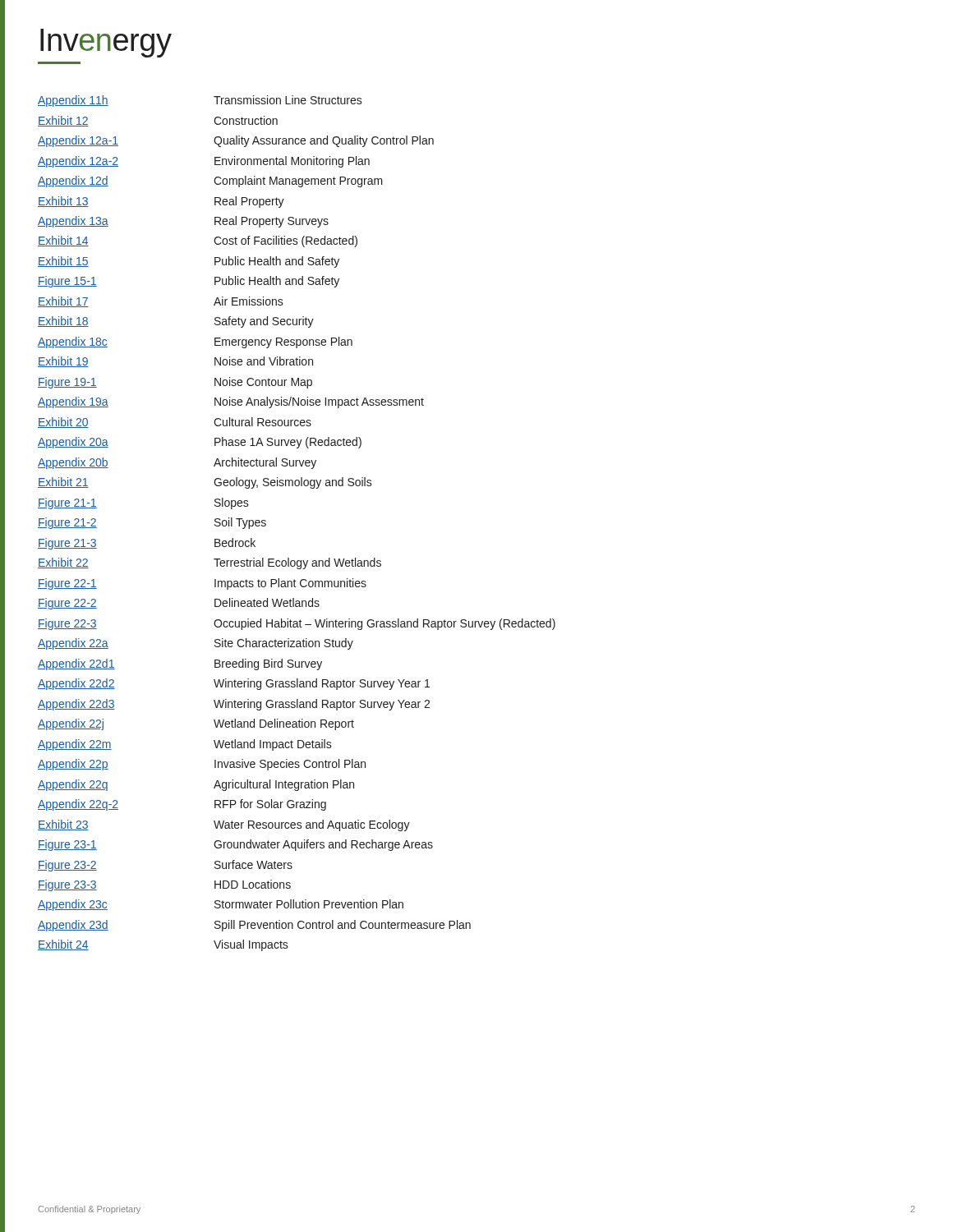Point to the text starting "Exhibit 23 Water Resources and Aquatic Ecology"

click(224, 825)
